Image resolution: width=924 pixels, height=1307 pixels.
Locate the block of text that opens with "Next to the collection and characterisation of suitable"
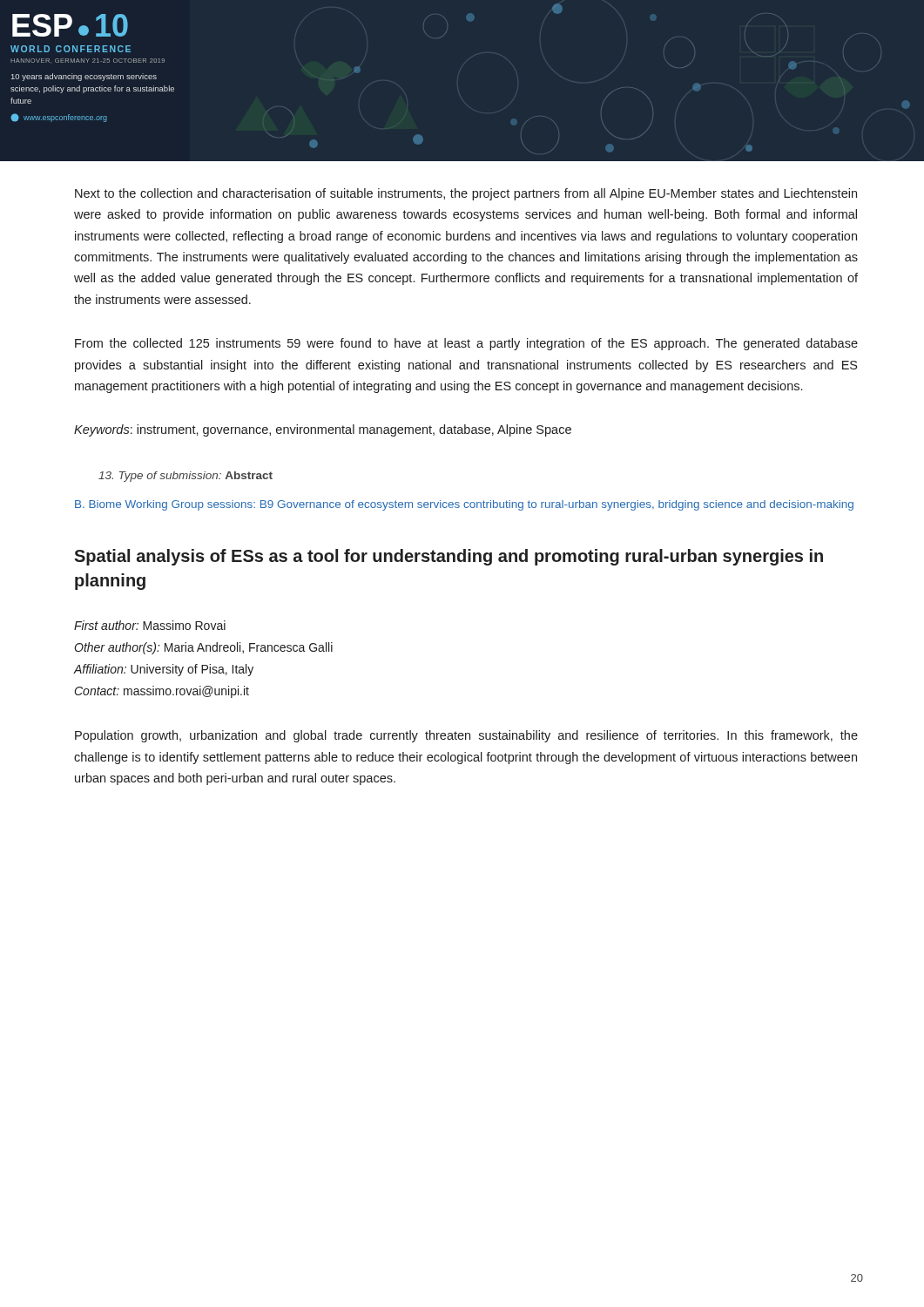(466, 247)
